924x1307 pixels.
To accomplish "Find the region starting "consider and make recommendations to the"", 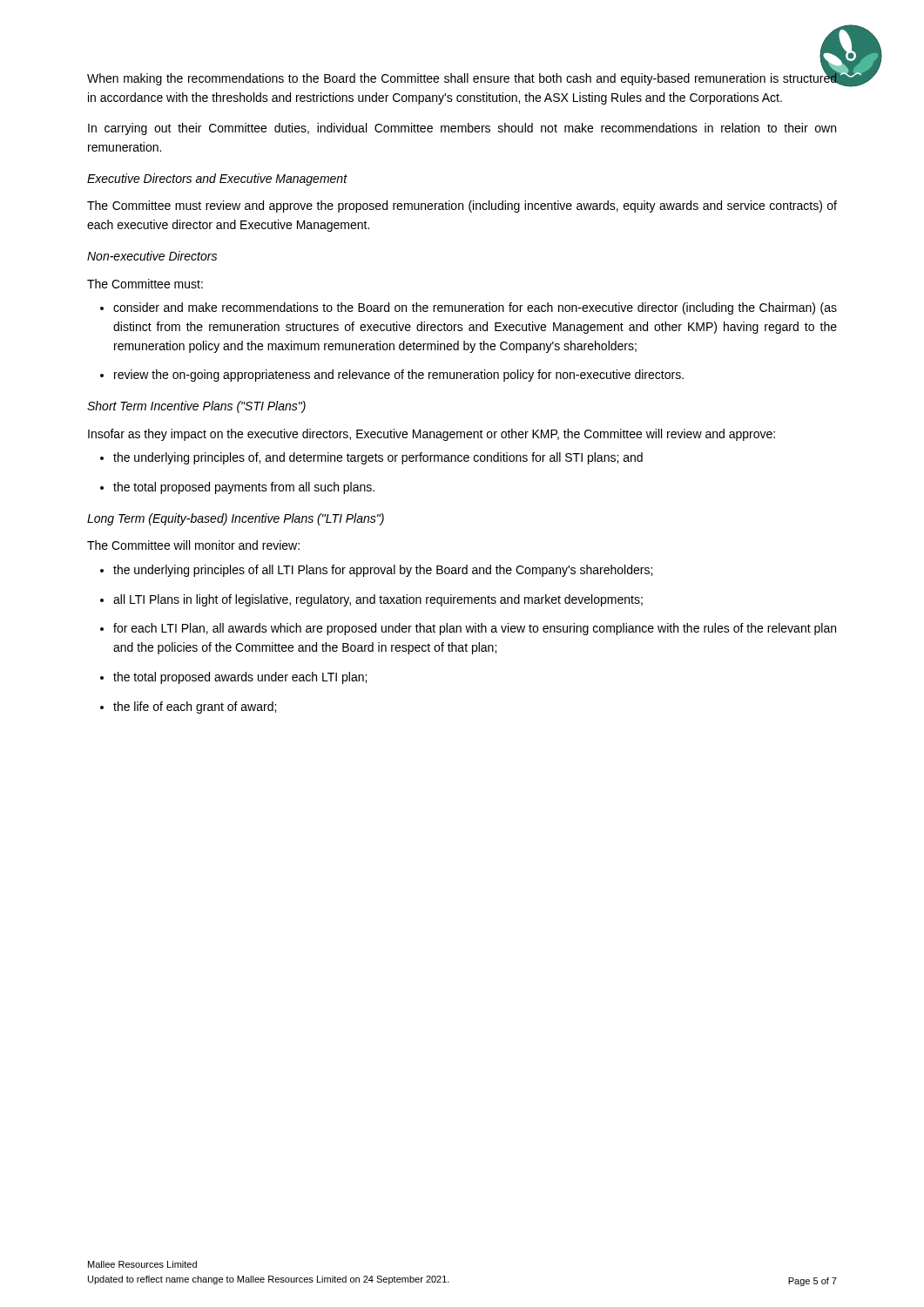I will click(475, 327).
